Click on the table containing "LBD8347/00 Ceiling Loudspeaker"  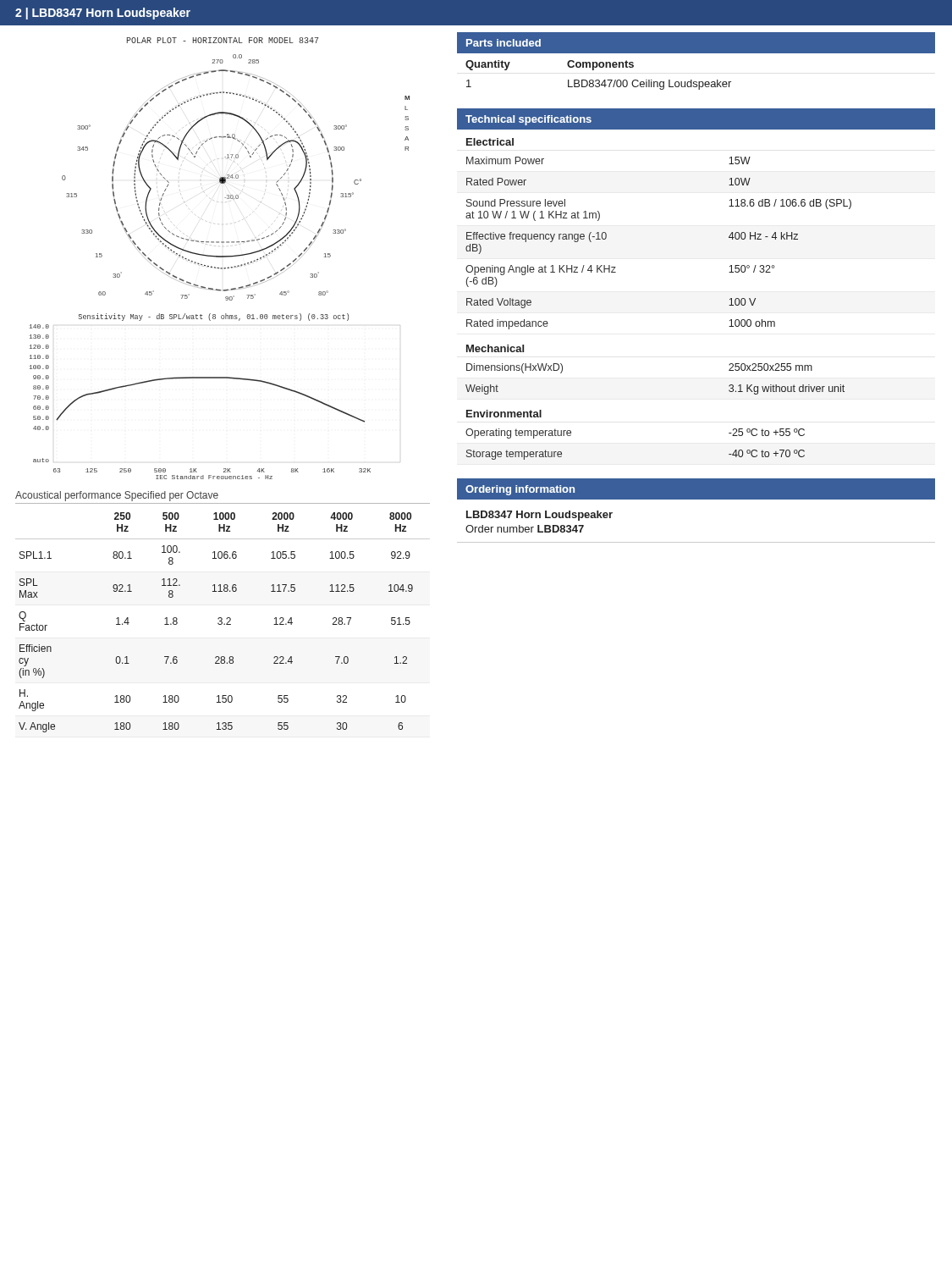696,73
